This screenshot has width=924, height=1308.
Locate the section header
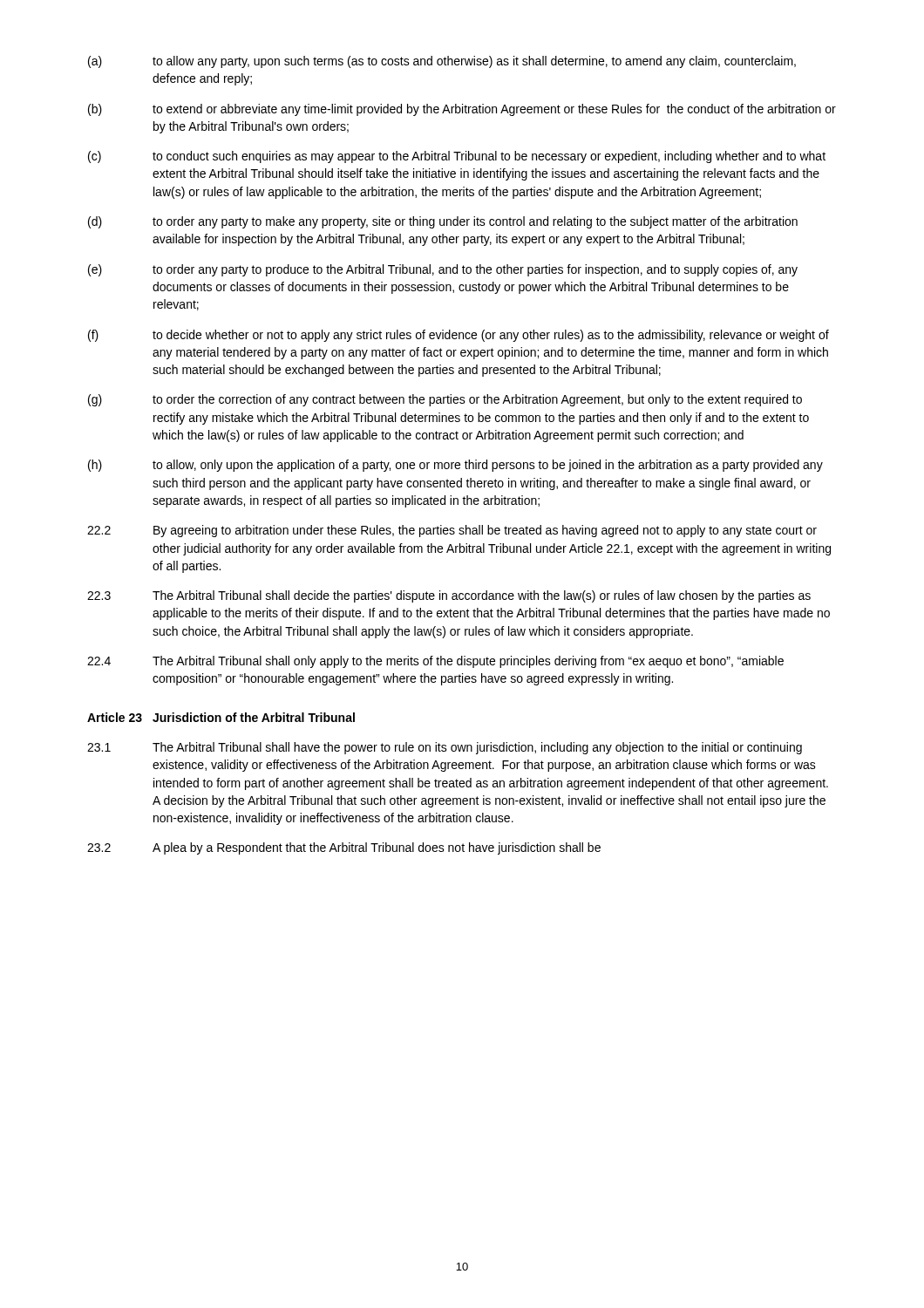click(x=462, y=717)
